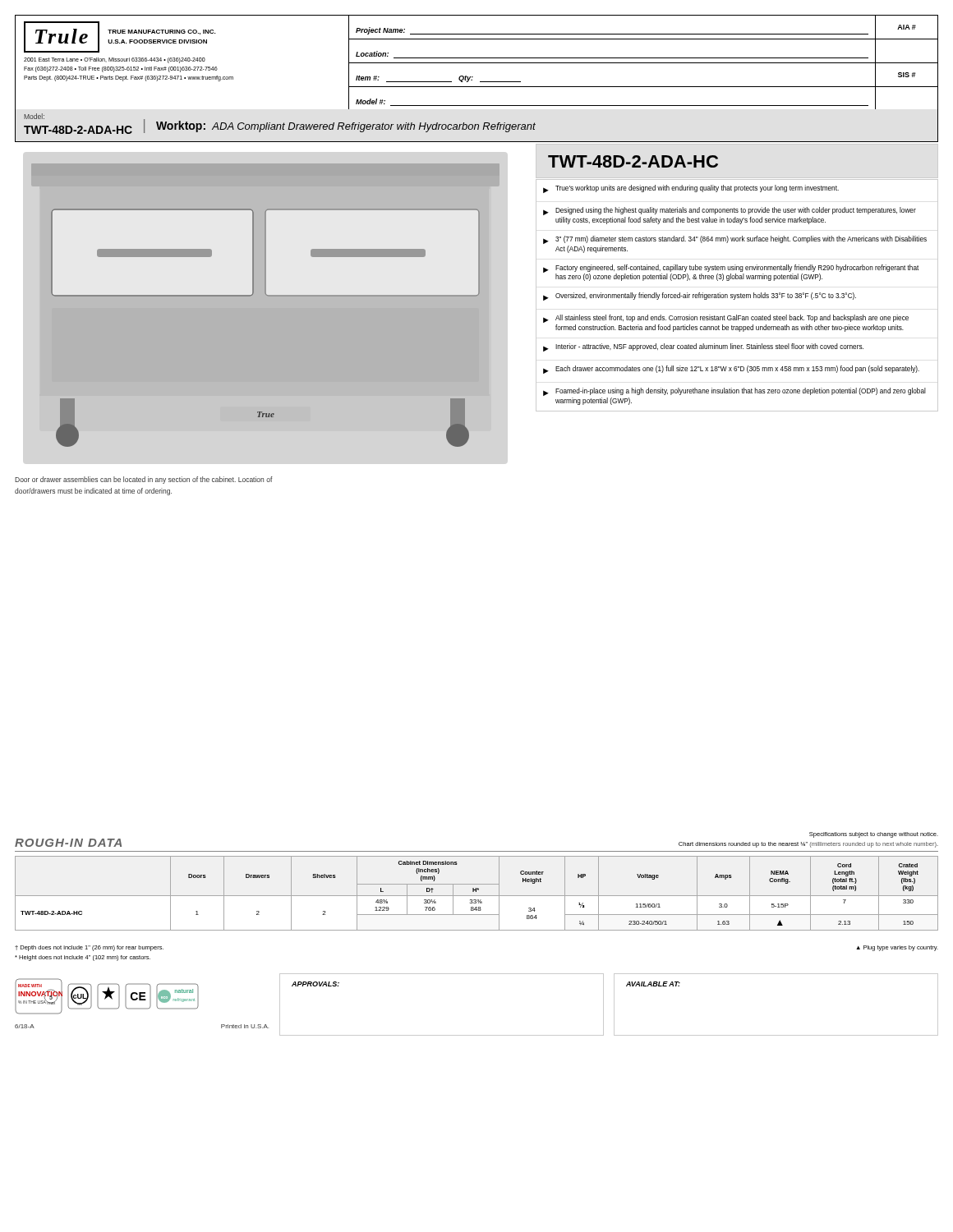The width and height of the screenshot is (953, 1232).
Task: Click on the section header with the text "Model:TWT-48D-2-ADA-HC | Worktop:"
Action: [x=280, y=125]
